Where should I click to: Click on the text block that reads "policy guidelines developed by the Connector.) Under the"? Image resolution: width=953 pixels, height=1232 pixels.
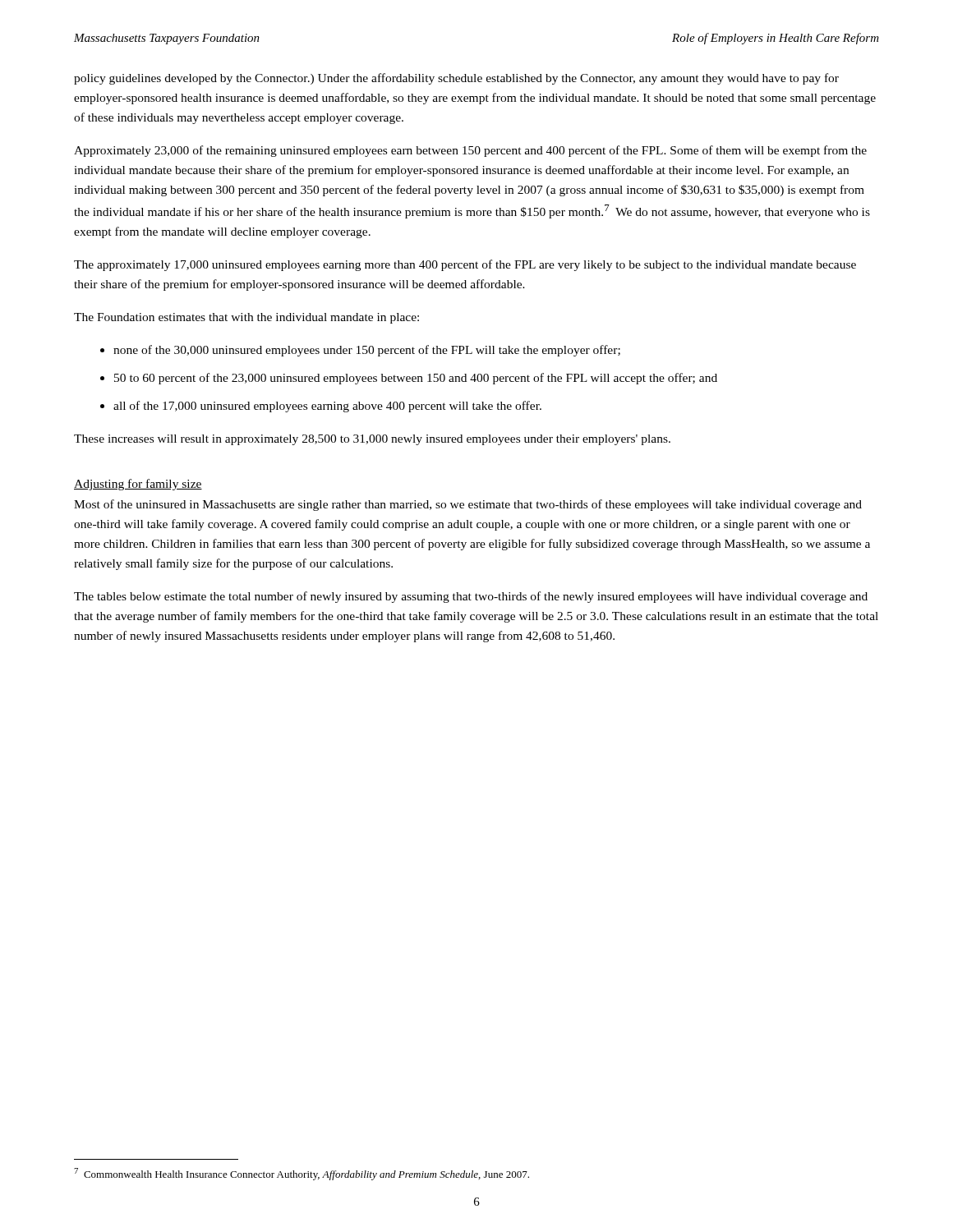476,98
